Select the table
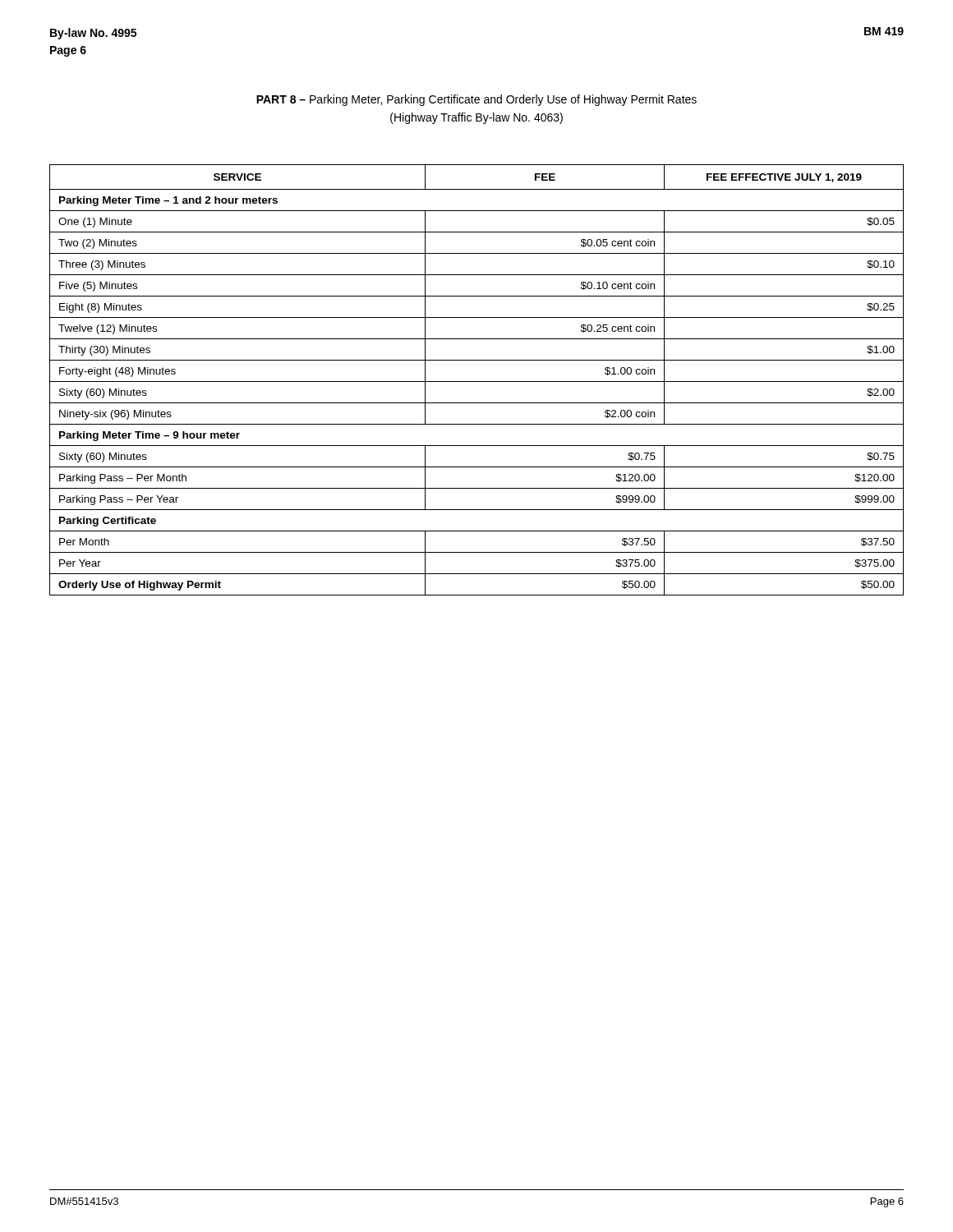This screenshot has height=1232, width=953. click(476, 380)
